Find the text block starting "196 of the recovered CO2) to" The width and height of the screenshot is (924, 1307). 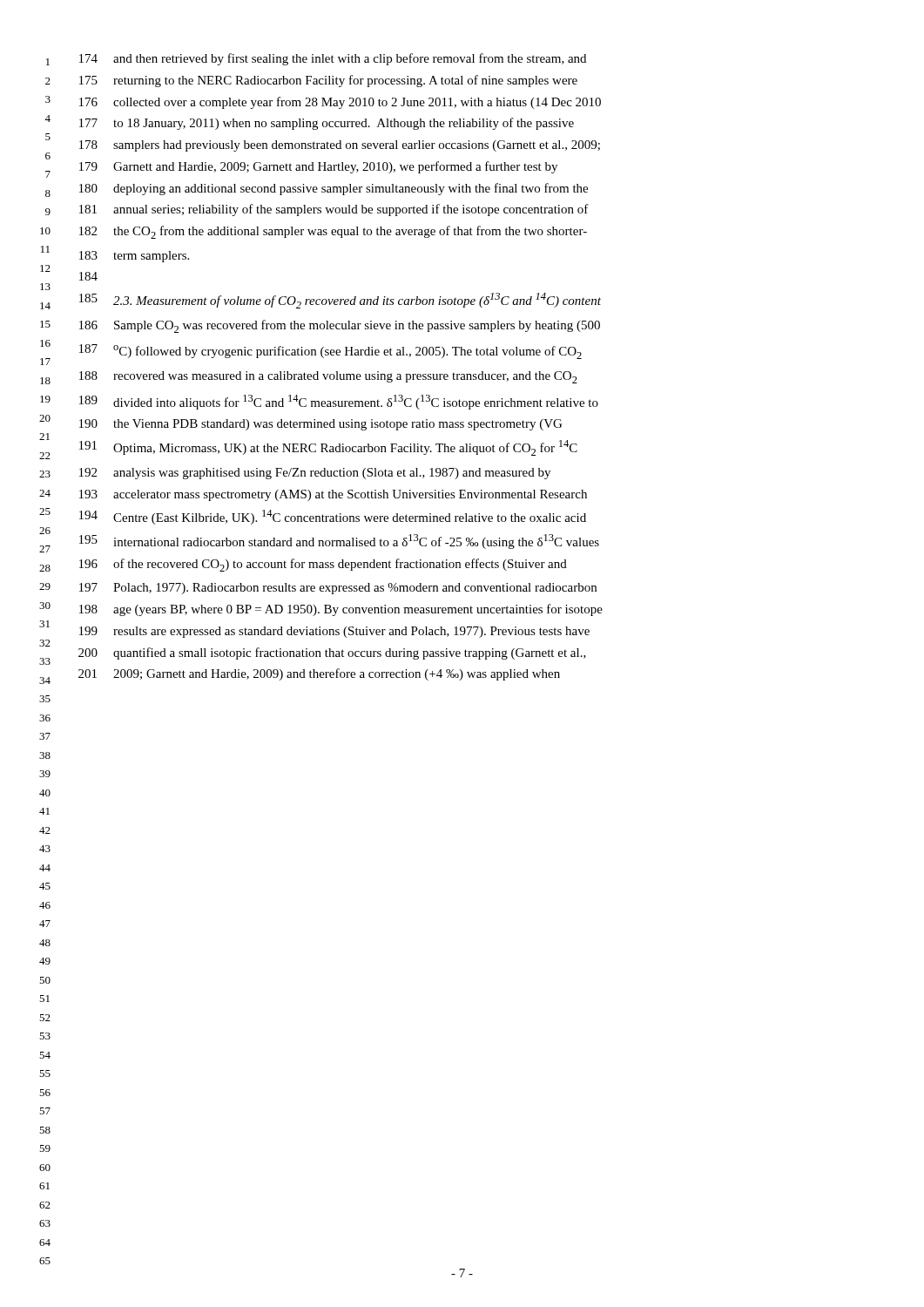(464, 565)
